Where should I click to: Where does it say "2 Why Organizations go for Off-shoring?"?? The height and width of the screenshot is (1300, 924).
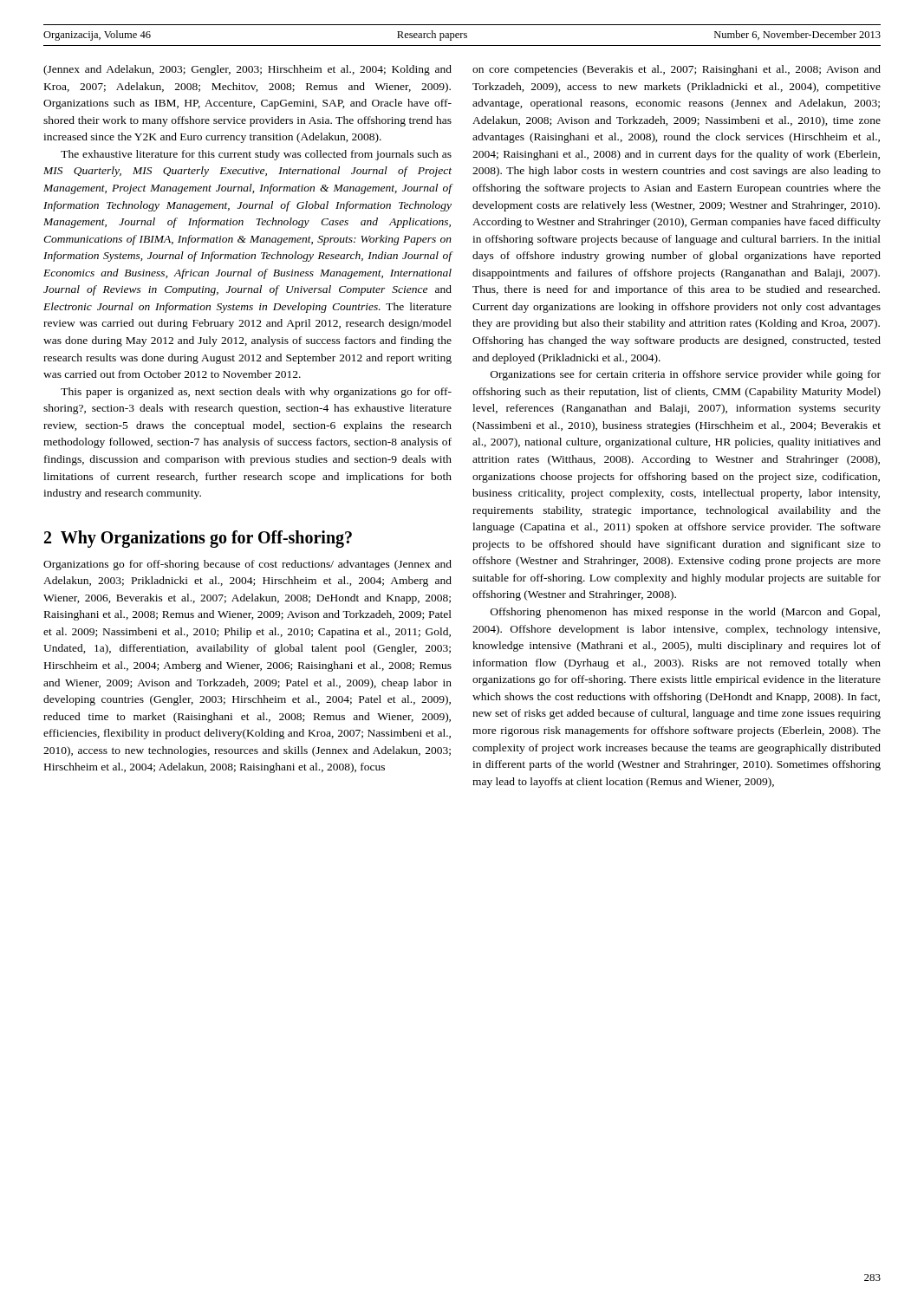coord(198,537)
